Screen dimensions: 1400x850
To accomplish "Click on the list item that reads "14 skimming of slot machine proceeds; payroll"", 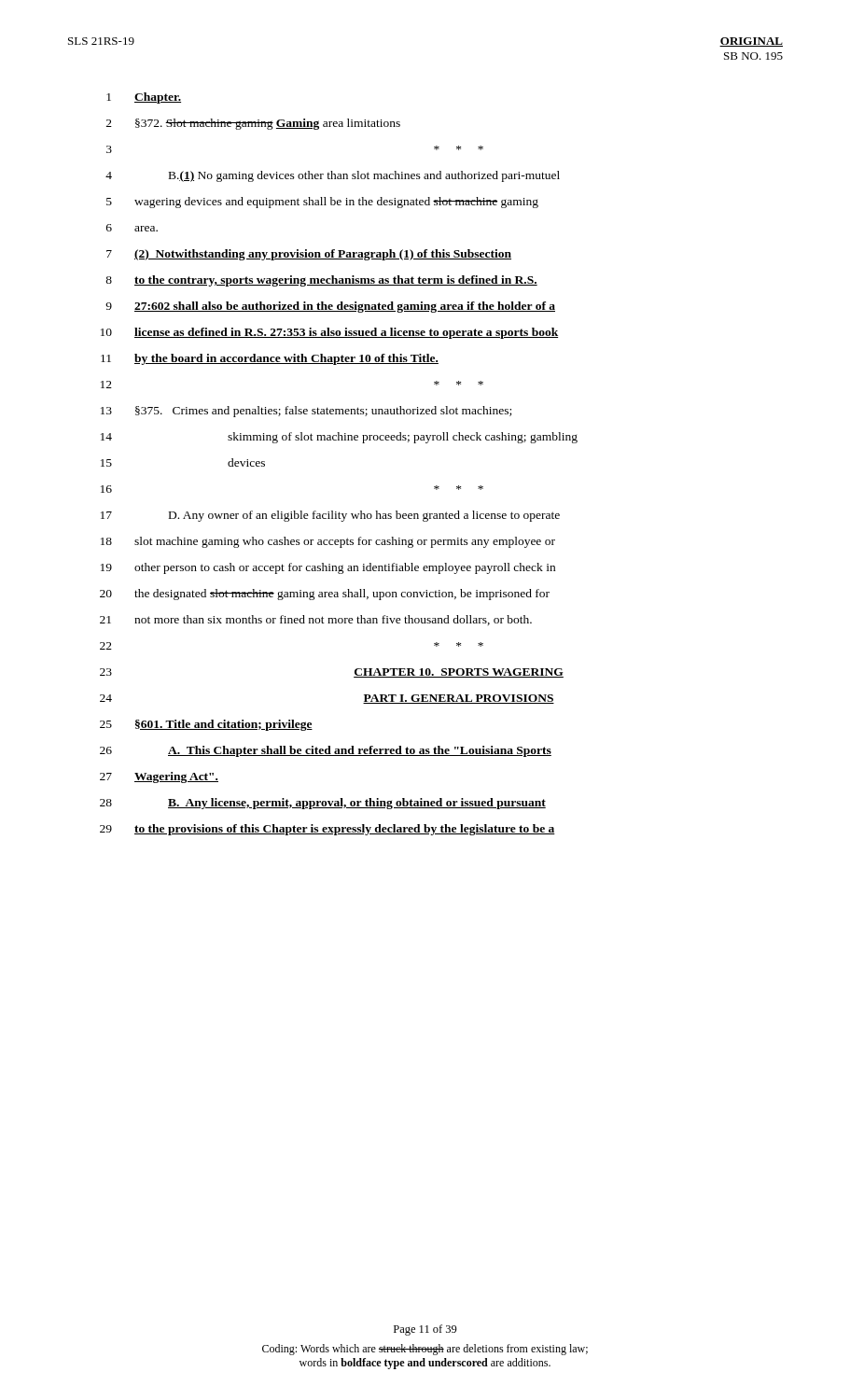I will click(425, 437).
